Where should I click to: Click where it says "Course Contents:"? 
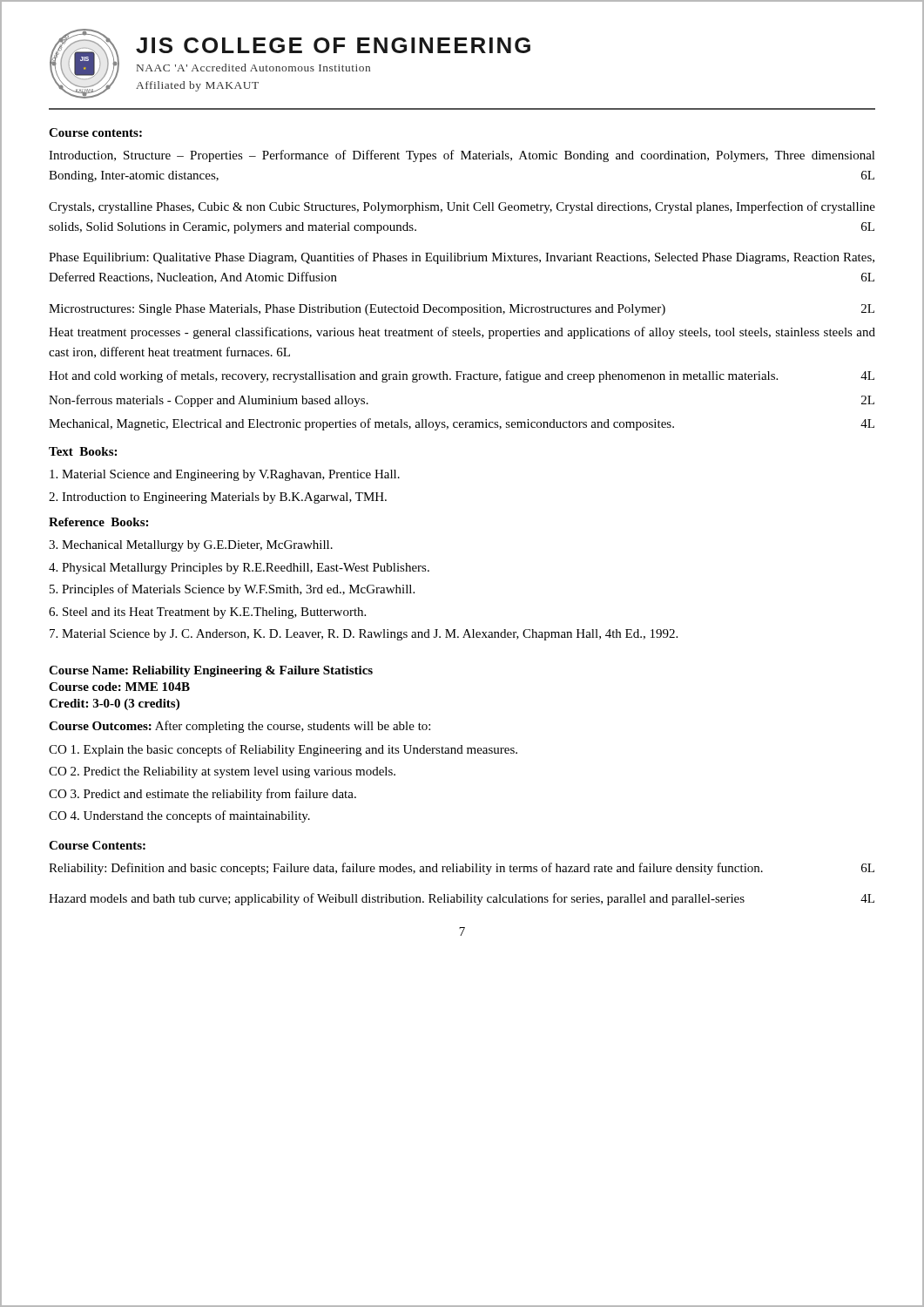coord(98,845)
